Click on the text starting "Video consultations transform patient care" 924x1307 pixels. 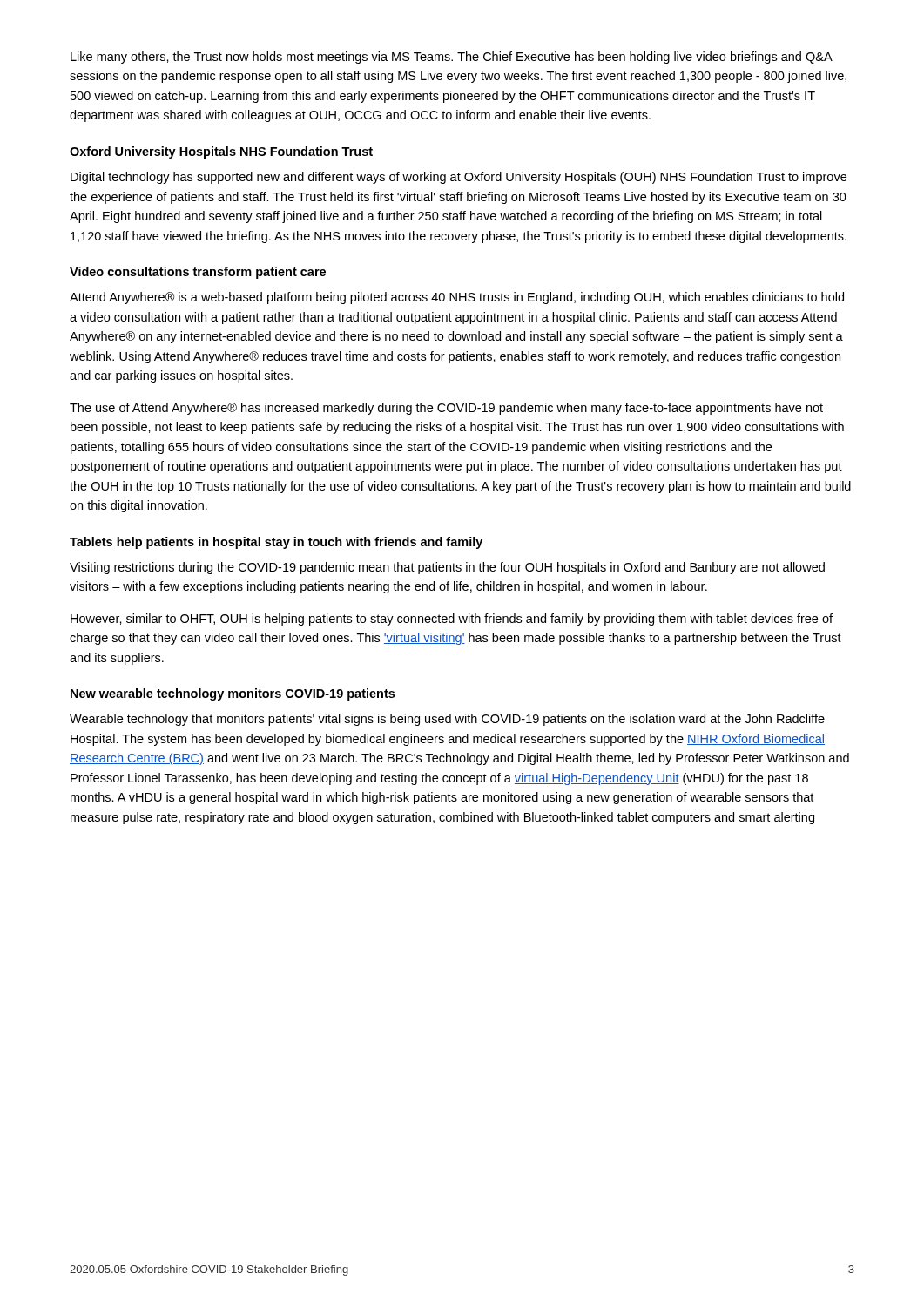coord(198,272)
